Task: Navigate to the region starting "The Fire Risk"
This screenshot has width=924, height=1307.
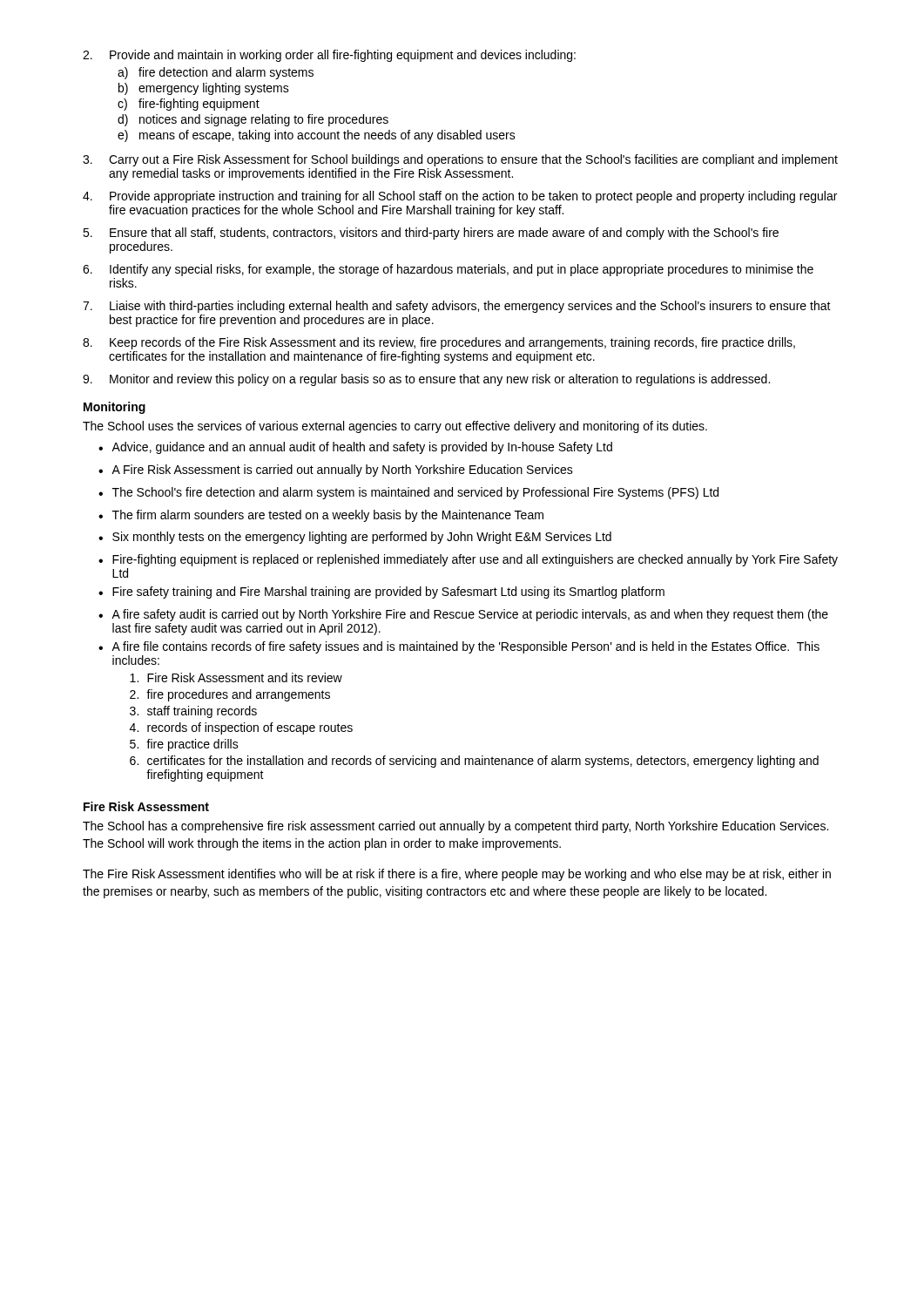Action: click(x=457, y=882)
